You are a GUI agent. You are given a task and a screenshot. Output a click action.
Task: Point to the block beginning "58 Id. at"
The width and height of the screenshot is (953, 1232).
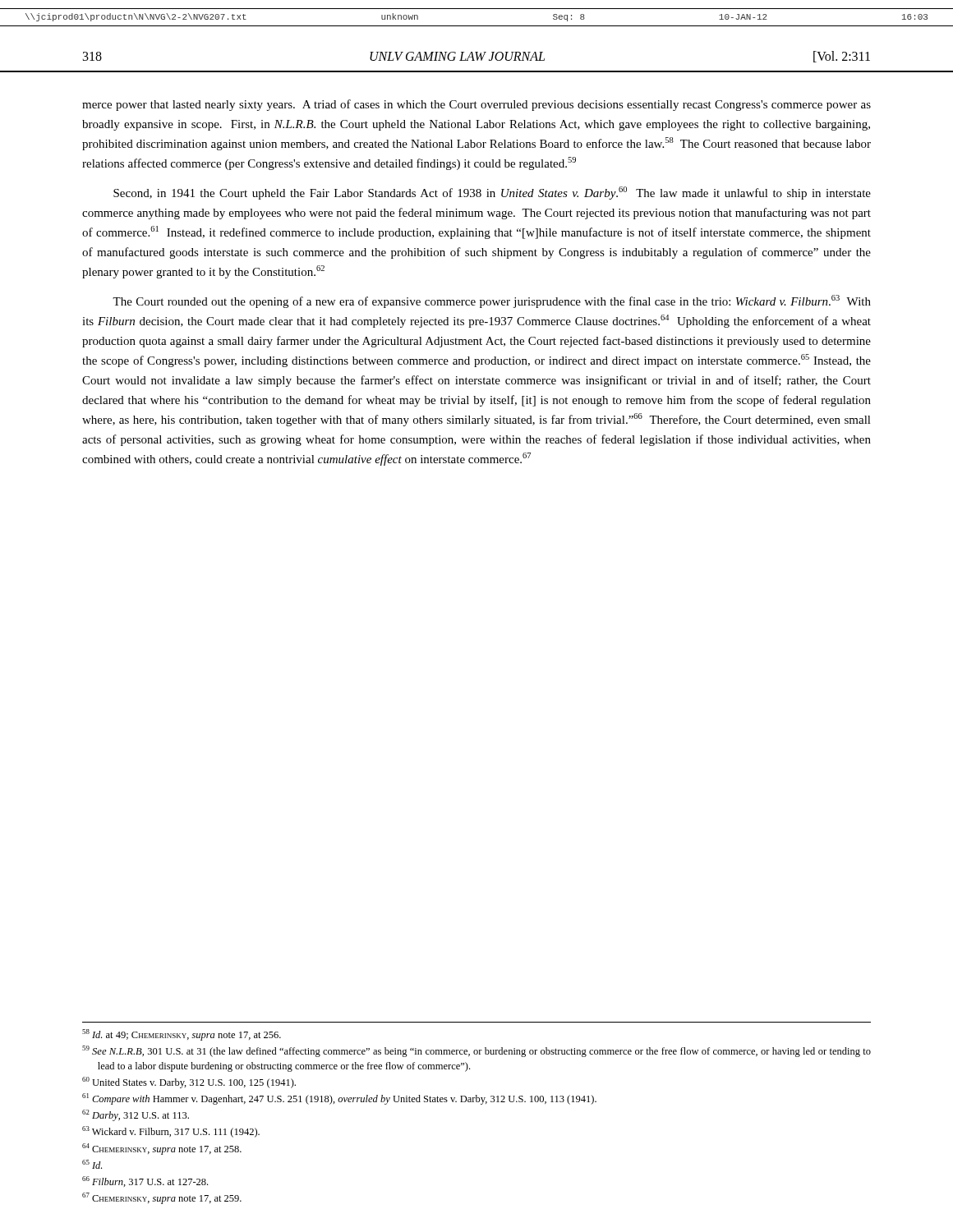click(182, 1034)
